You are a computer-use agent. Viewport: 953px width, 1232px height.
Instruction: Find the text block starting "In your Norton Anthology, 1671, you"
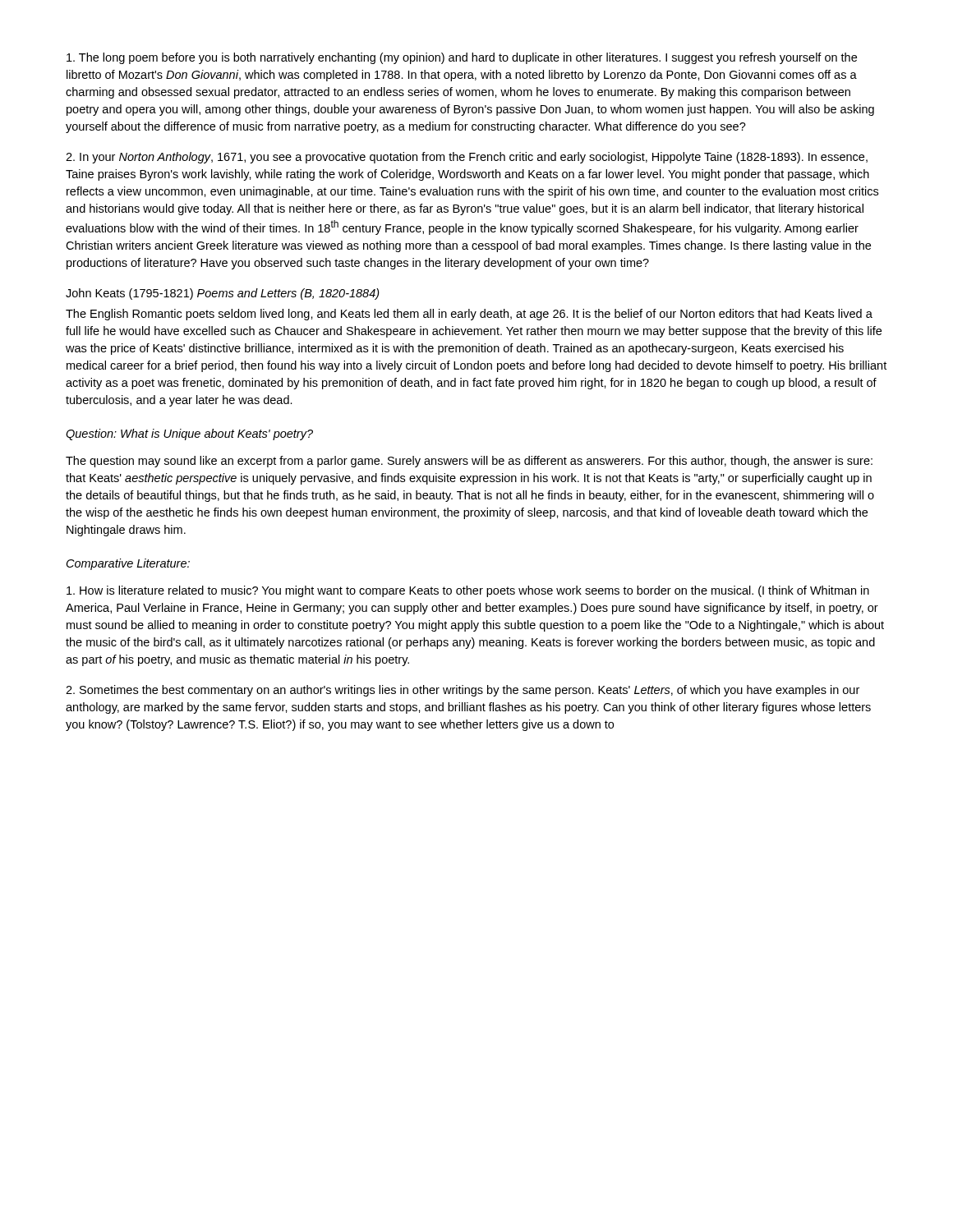[472, 210]
